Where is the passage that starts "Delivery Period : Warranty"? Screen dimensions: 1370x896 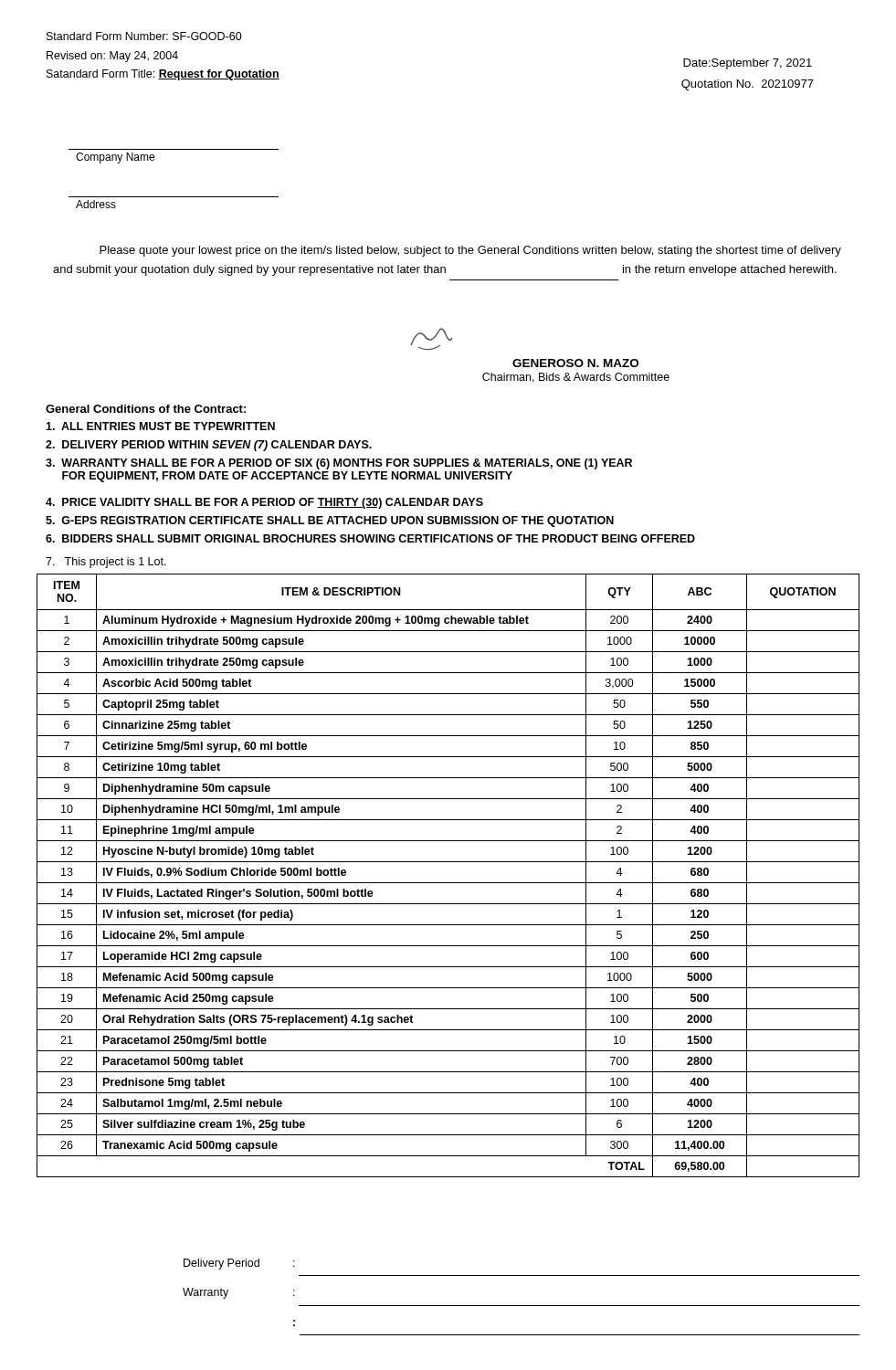[x=239, y=1264]
